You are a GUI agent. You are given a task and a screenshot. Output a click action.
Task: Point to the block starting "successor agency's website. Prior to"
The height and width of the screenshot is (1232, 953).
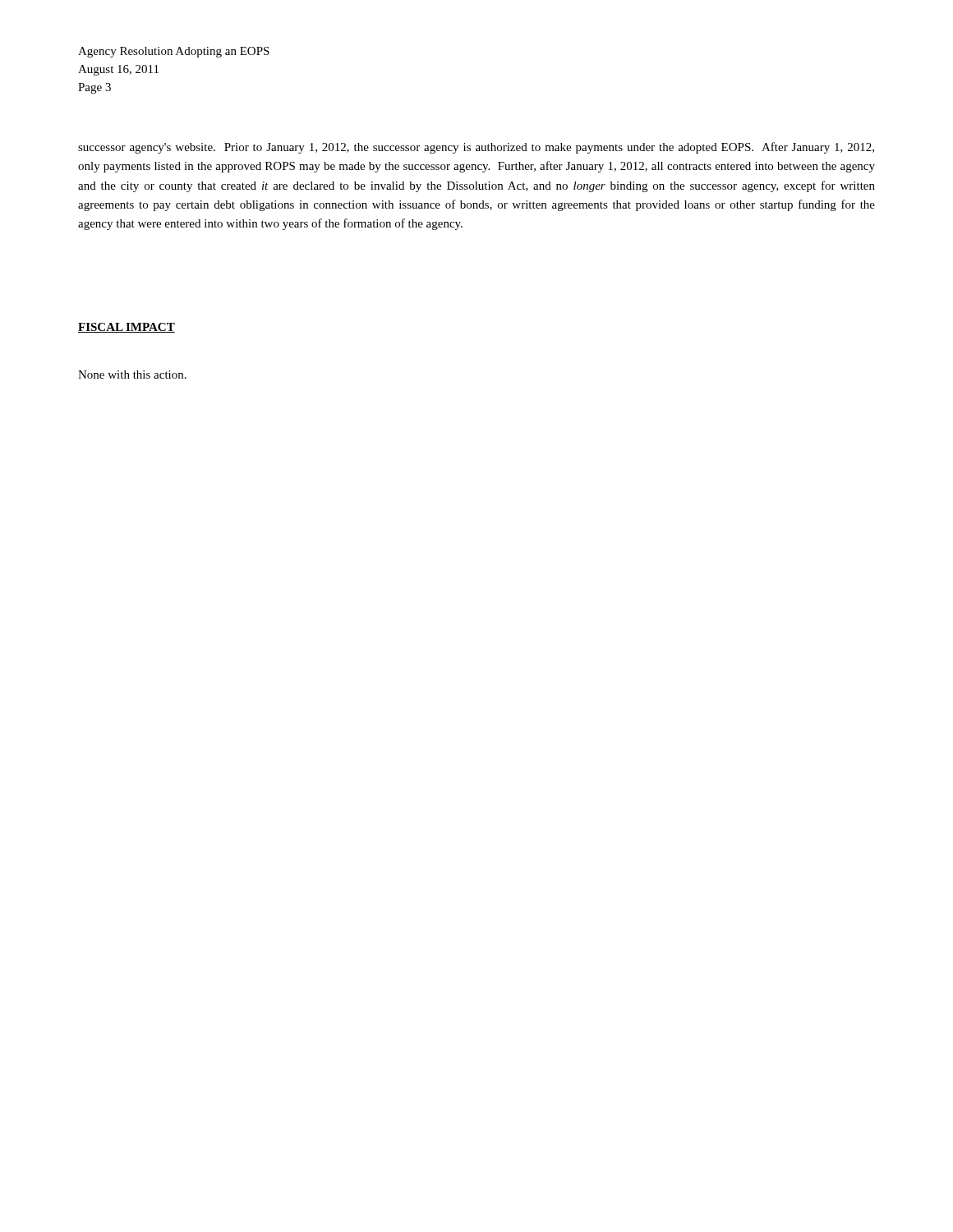tap(476, 185)
